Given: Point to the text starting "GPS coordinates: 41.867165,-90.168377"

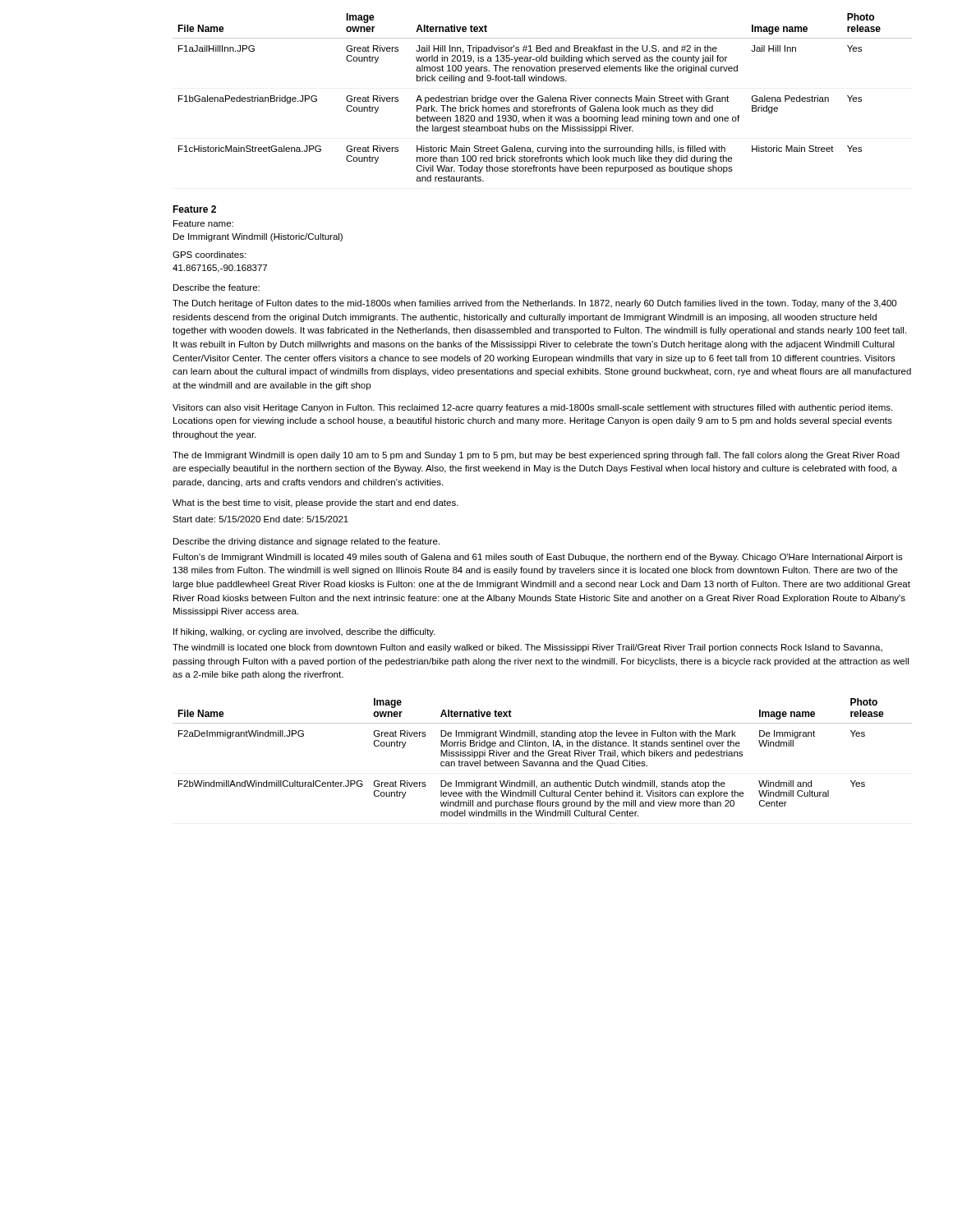Looking at the screenshot, I should [x=220, y=261].
